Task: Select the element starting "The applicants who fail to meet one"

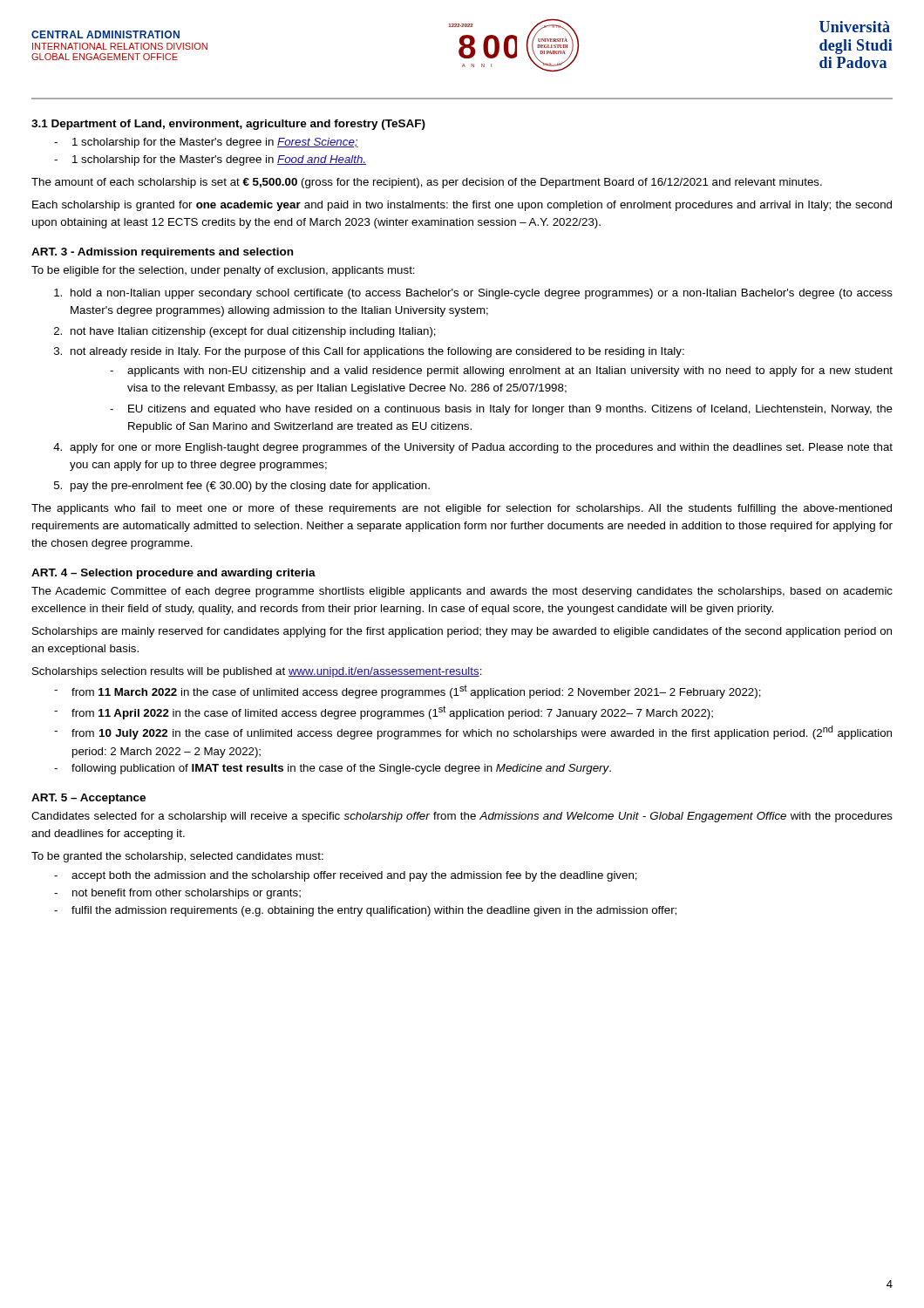Action: [x=462, y=525]
